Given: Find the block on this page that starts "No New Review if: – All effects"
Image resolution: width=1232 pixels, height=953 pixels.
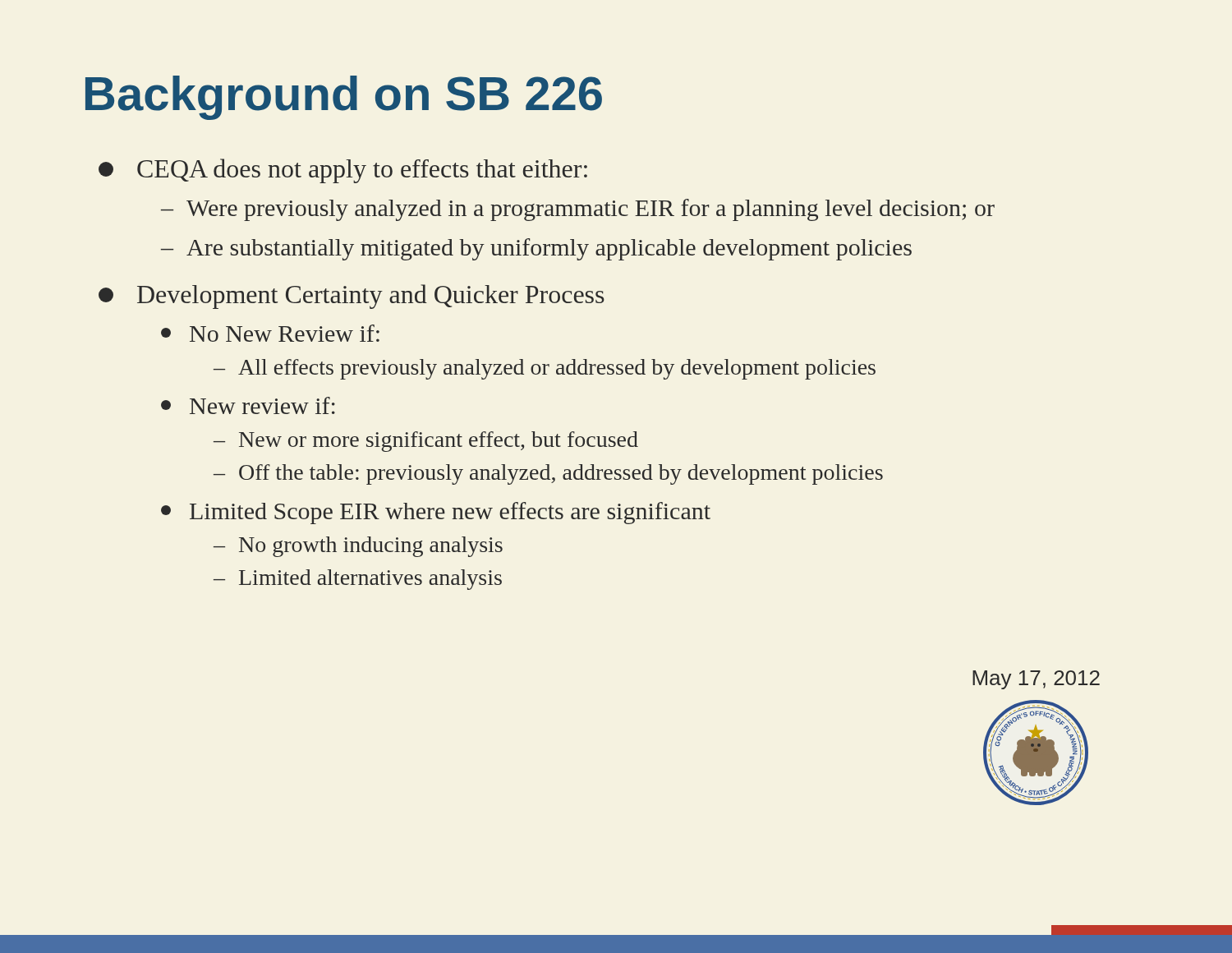Looking at the screenshot, I should (655, 353).
